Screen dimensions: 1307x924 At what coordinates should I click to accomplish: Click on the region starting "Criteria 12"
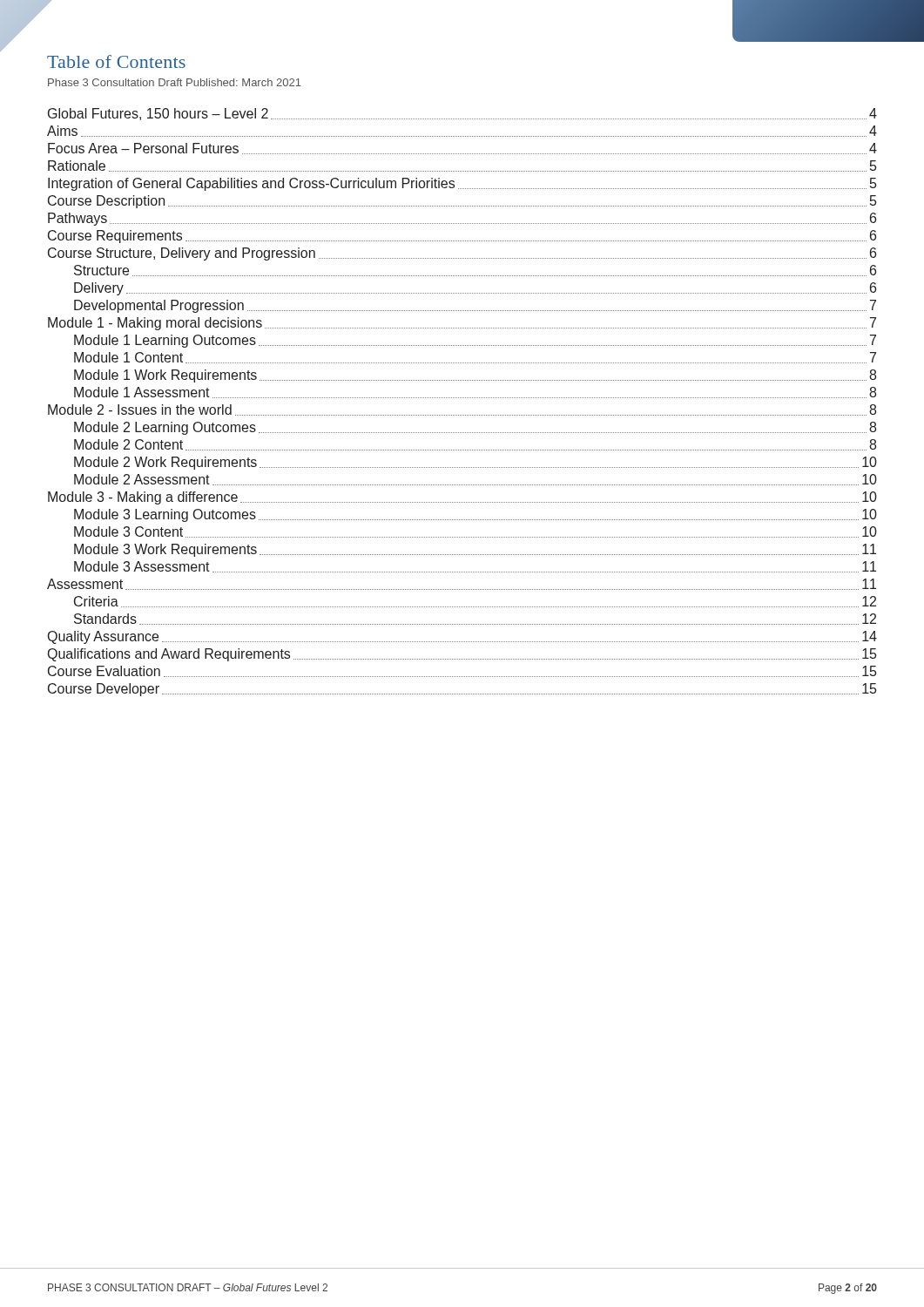[x=462, y=602]
